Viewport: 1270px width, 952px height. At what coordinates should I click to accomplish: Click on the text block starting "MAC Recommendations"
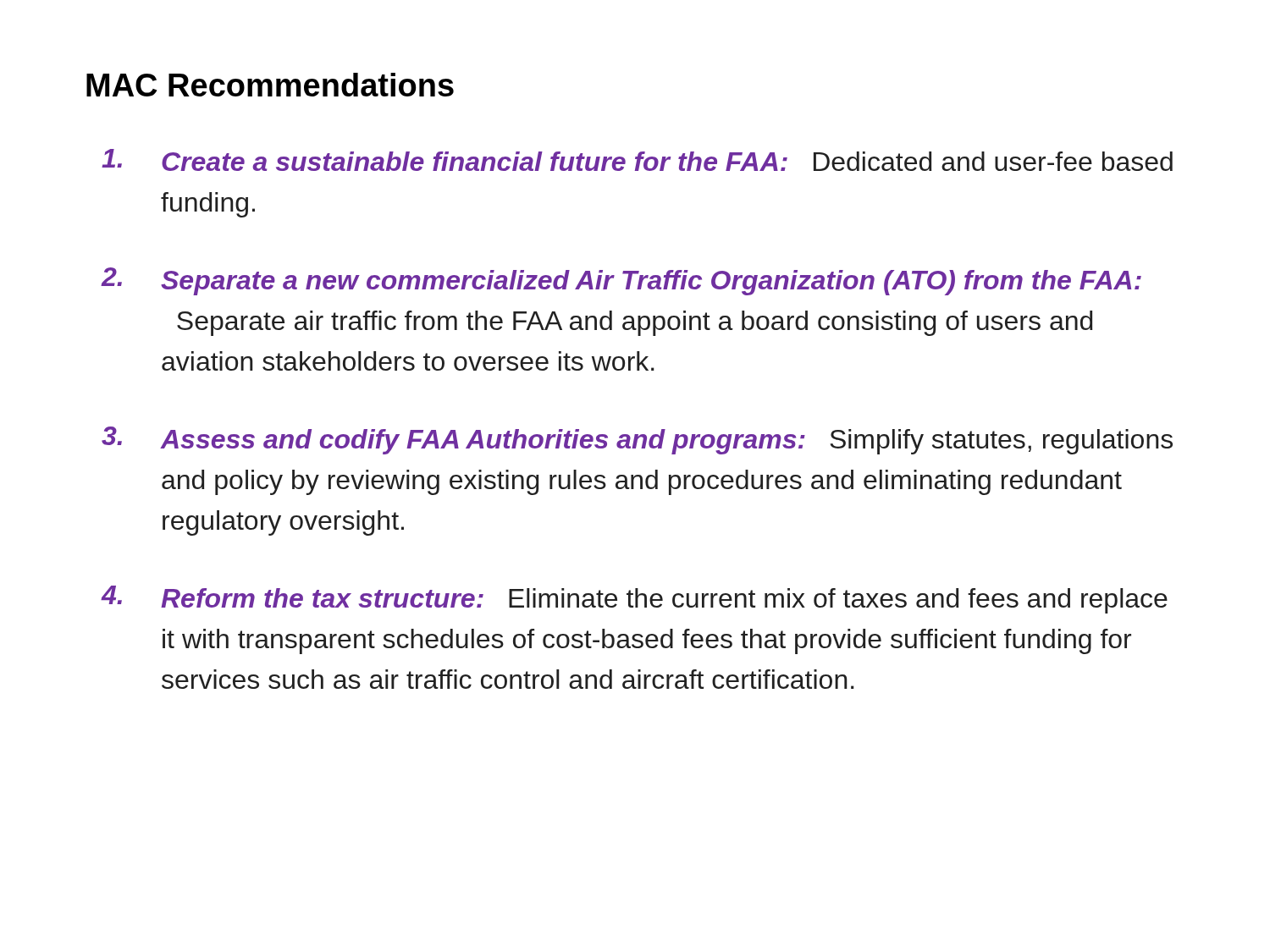click(x=270, y=85)
